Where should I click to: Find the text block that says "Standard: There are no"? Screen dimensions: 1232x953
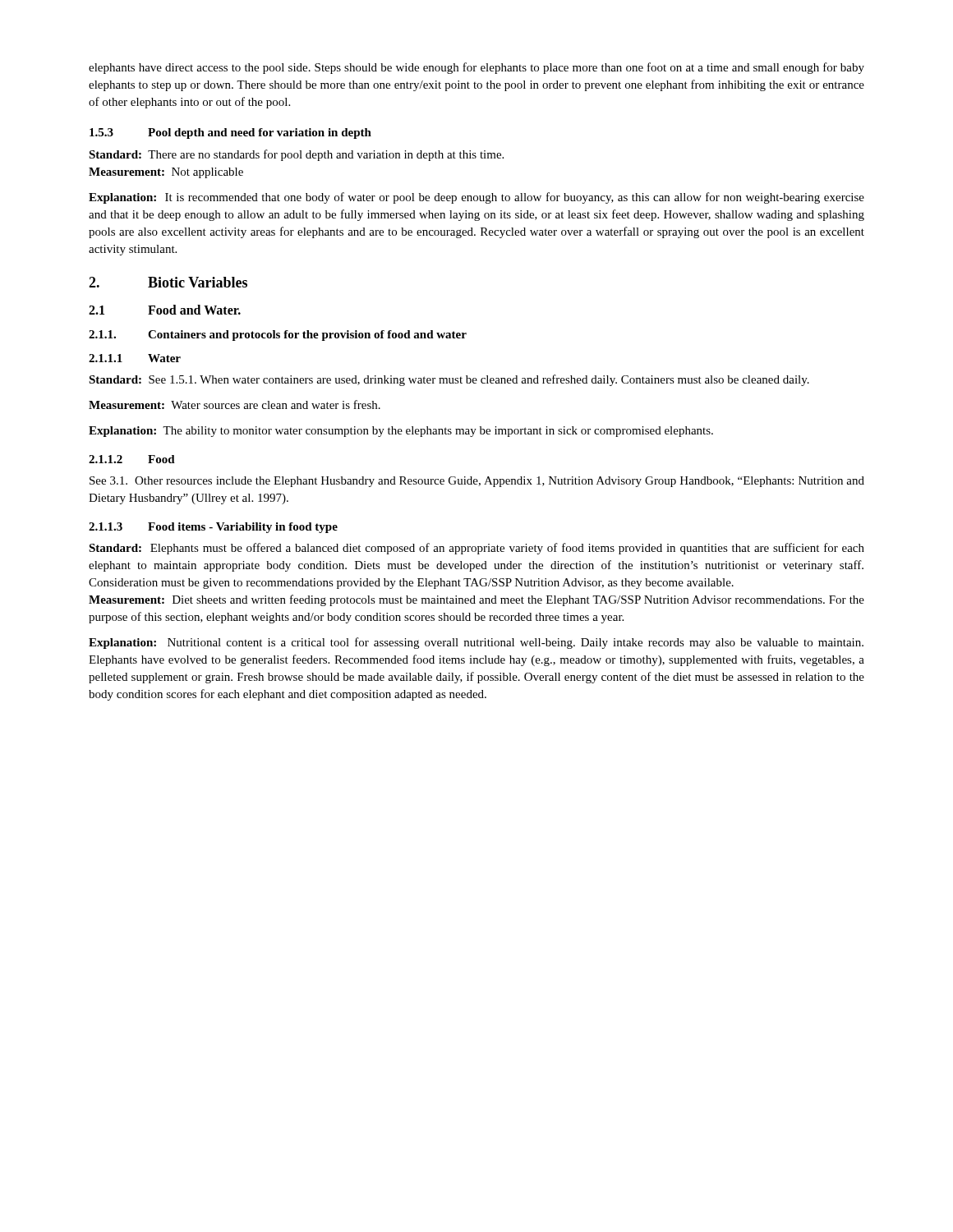pos(476,163)
